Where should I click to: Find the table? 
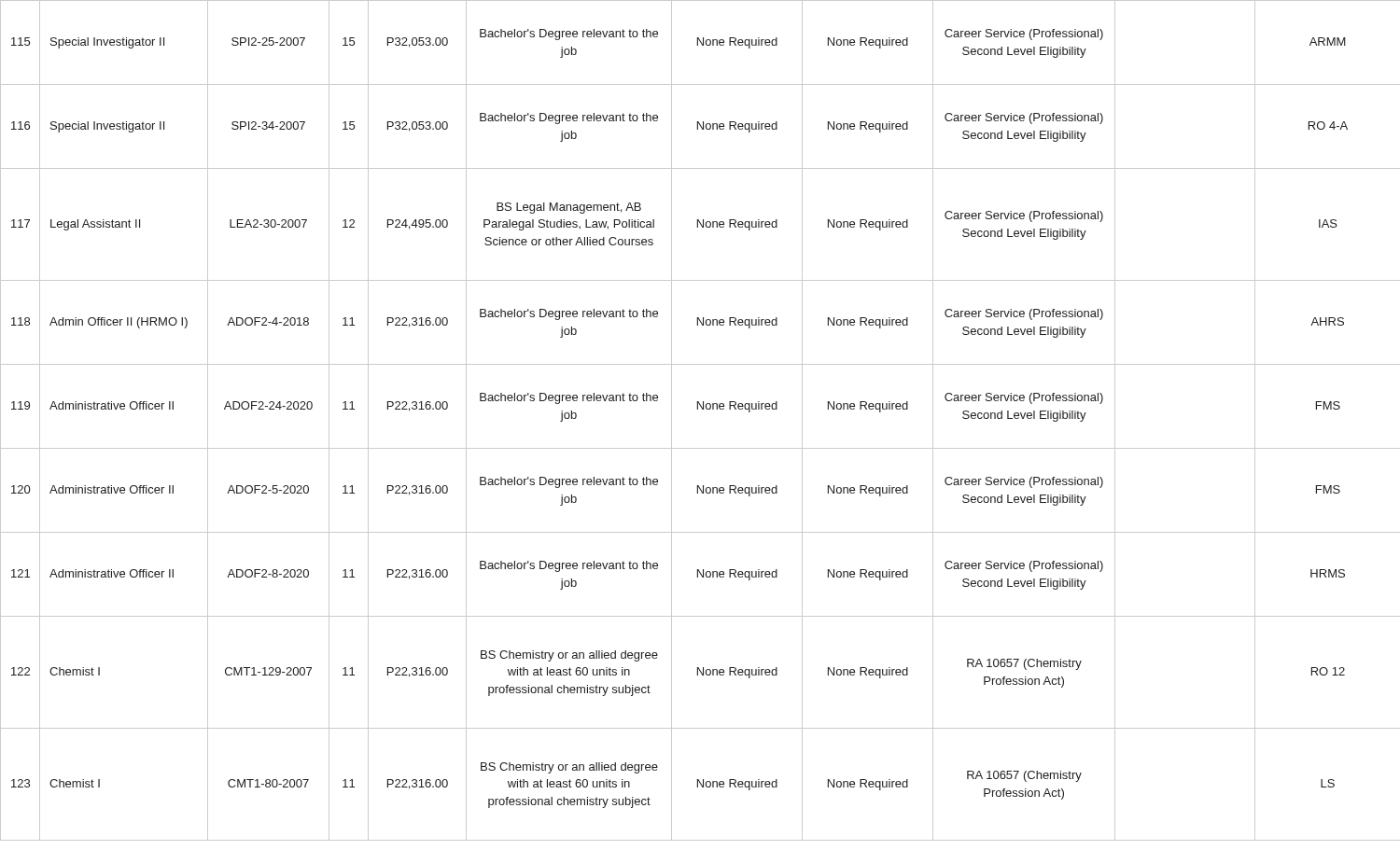tap(700, 425)
